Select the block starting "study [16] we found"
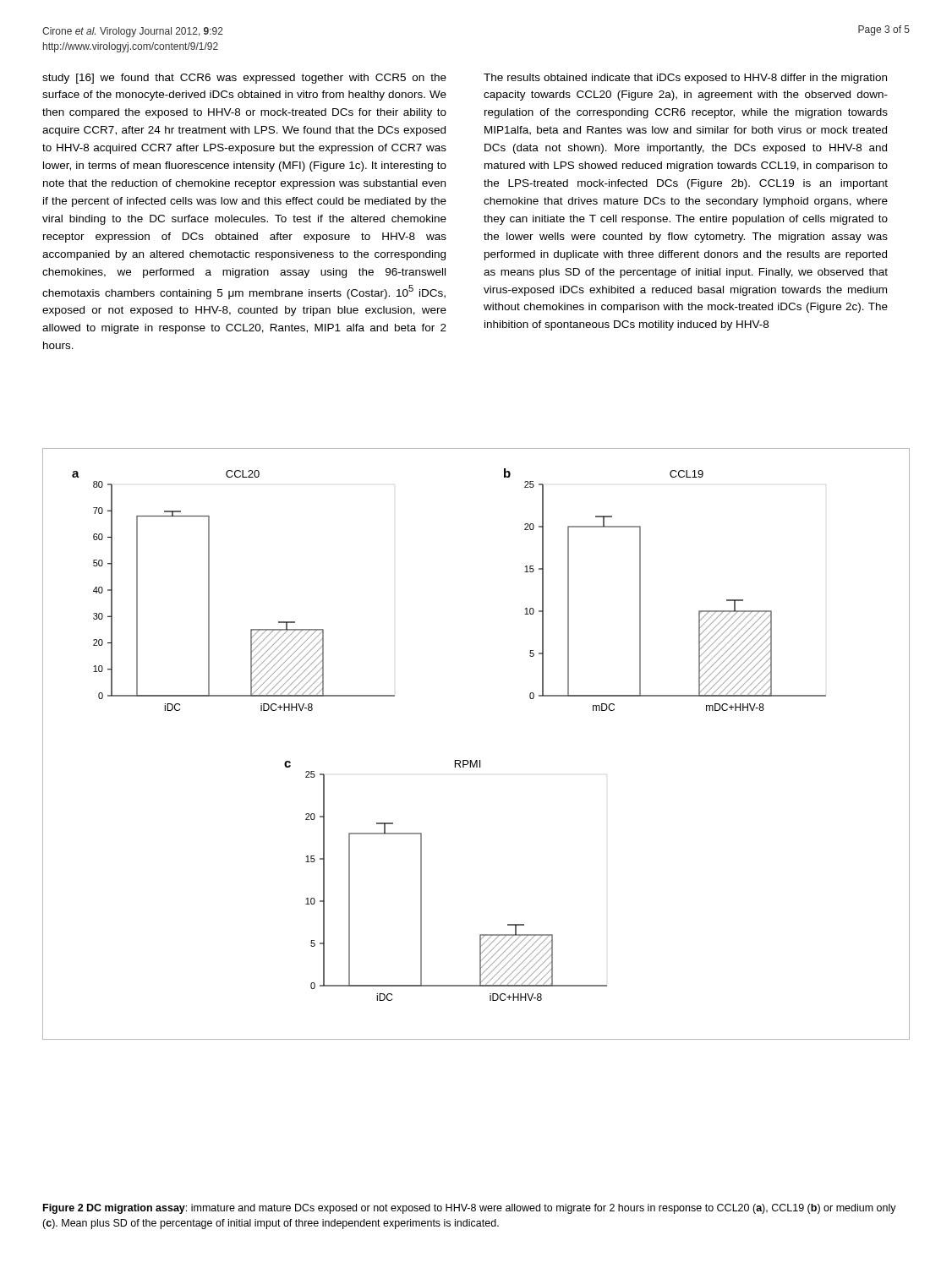The width and height of the screenshot is (952, 1268). pos(244,212)
